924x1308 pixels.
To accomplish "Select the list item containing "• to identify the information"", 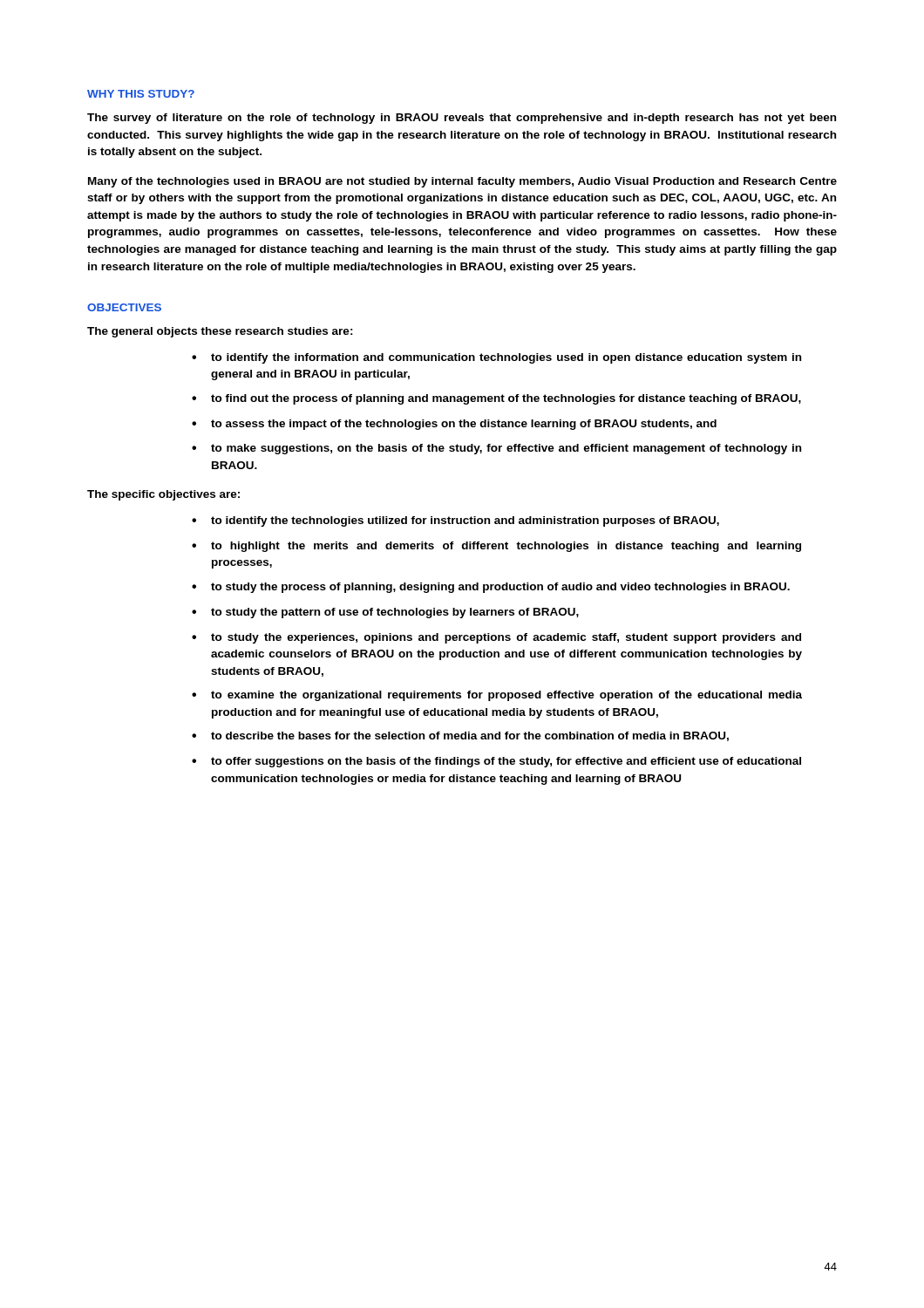I will 497,366.
